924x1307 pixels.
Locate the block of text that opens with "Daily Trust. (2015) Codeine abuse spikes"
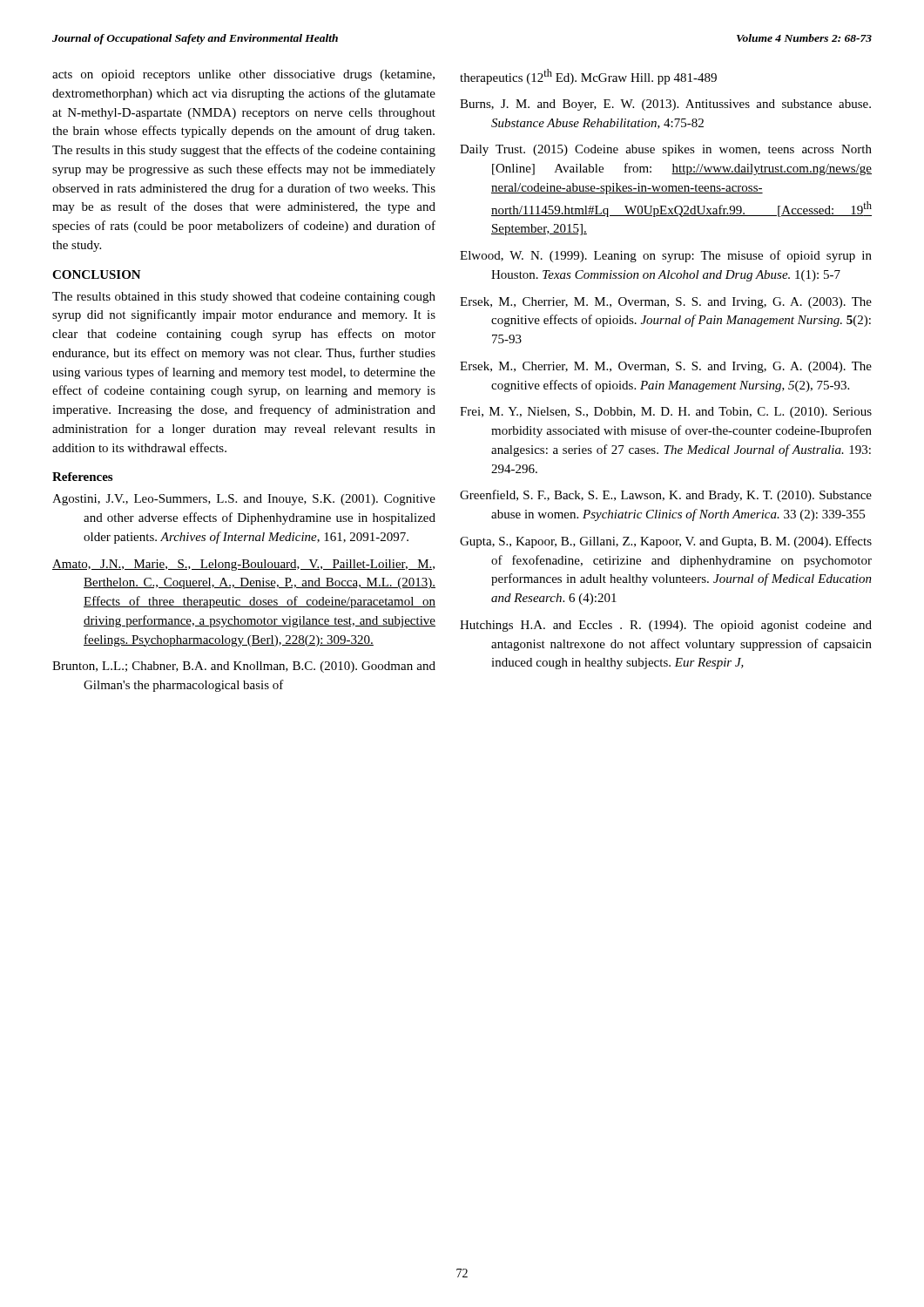click(681, 189)
